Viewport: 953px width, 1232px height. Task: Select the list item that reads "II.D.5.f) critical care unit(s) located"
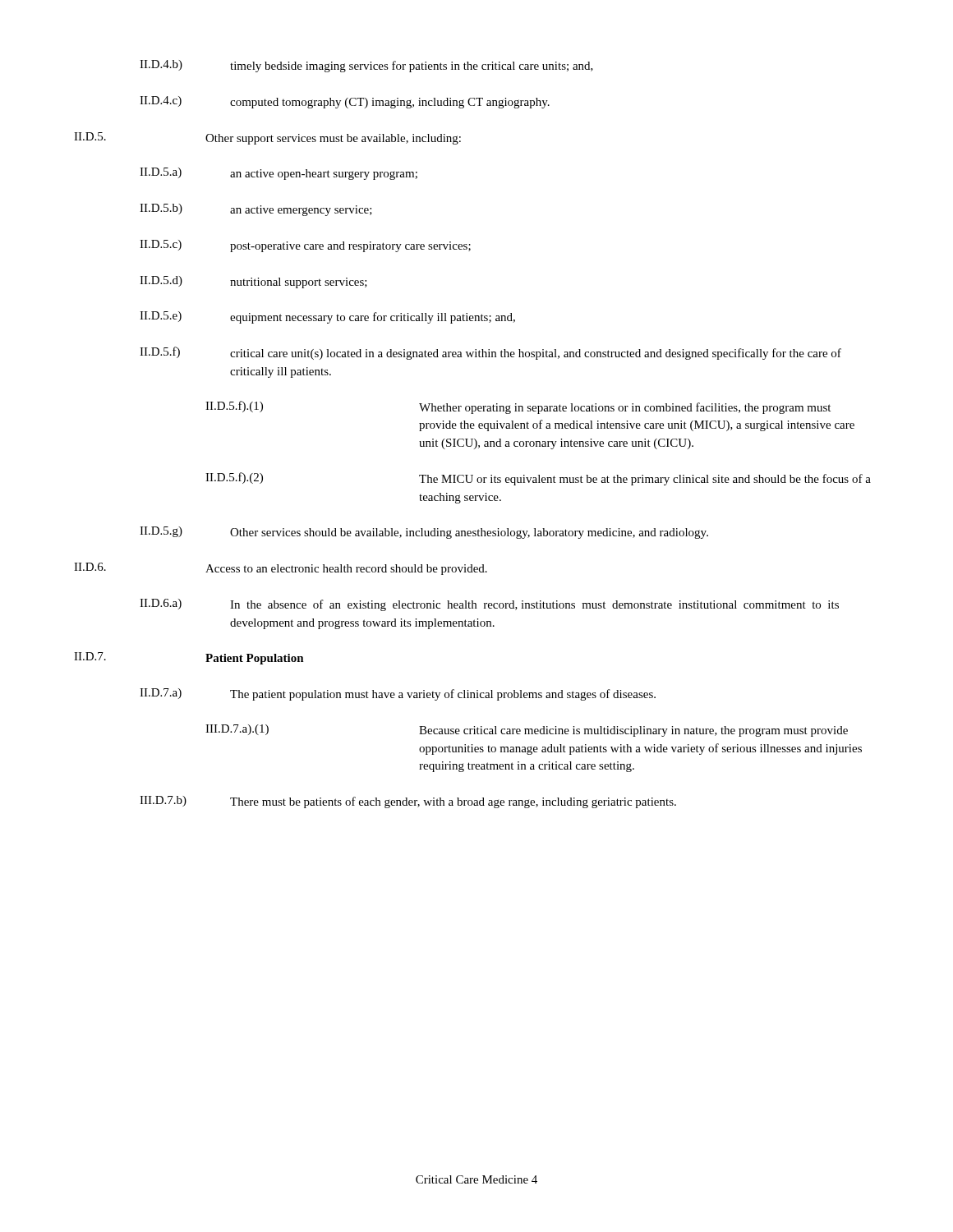[505, 363]
